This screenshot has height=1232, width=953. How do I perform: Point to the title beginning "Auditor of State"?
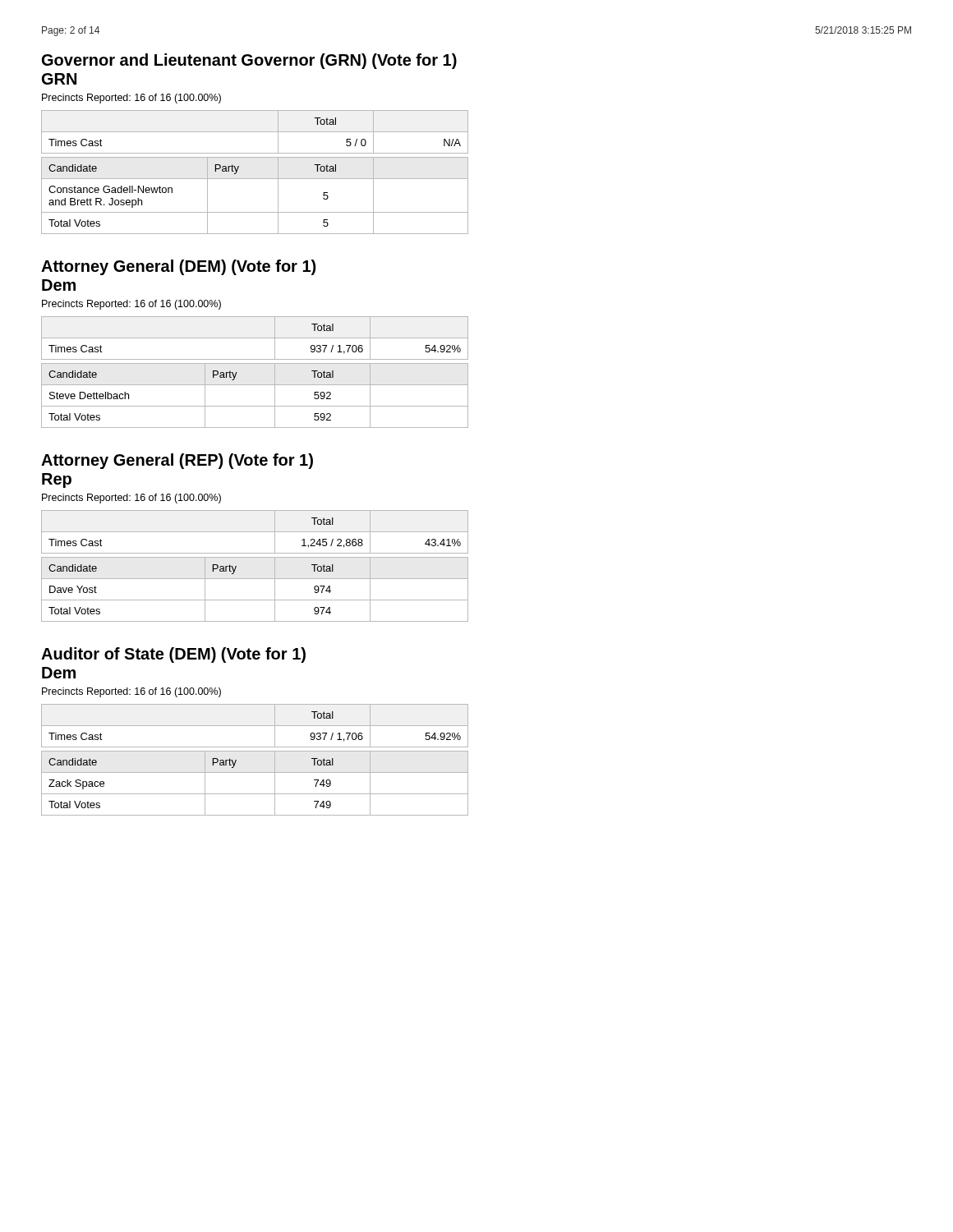click(174, 663)
